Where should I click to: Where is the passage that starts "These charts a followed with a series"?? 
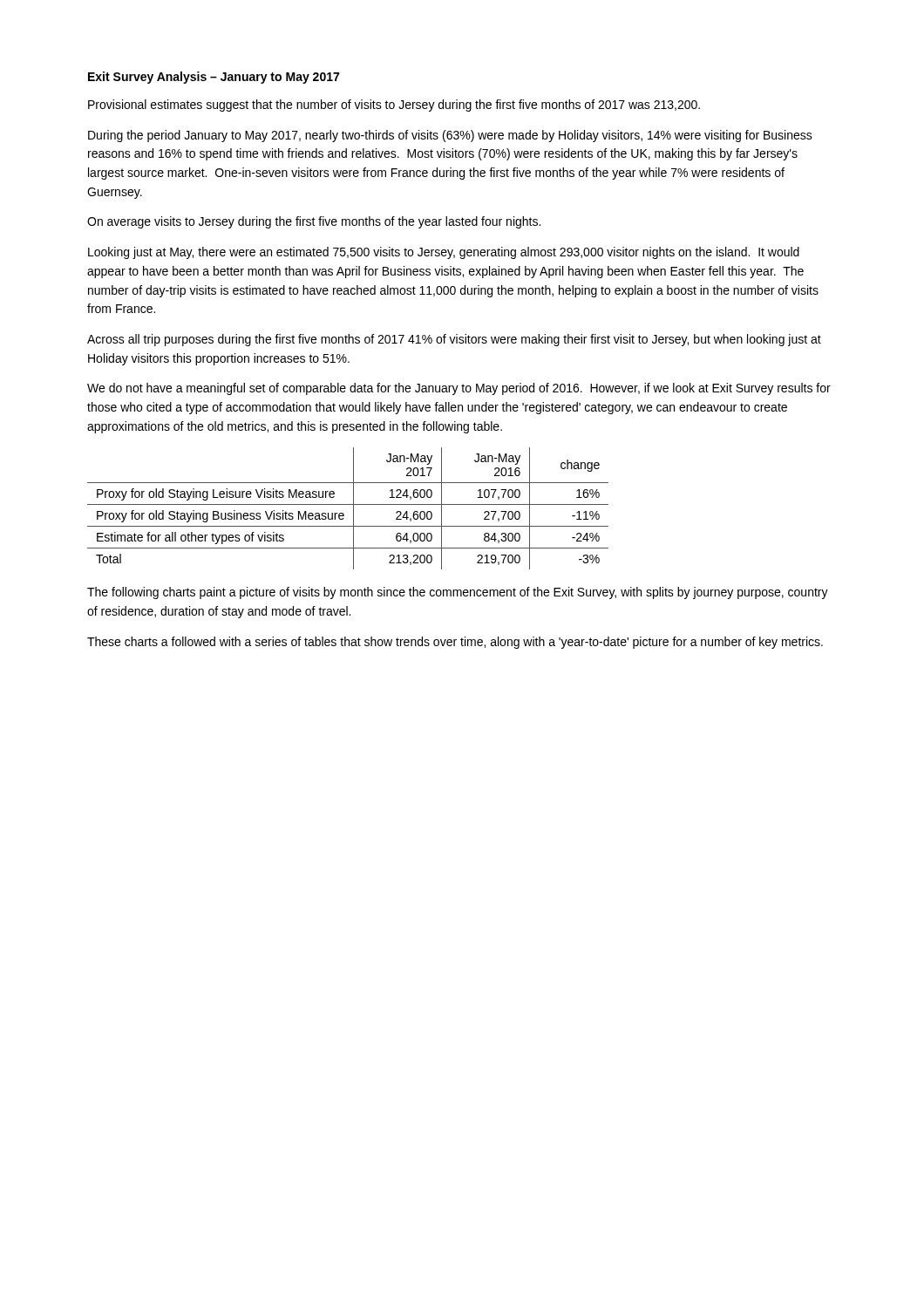pos(455,642)
